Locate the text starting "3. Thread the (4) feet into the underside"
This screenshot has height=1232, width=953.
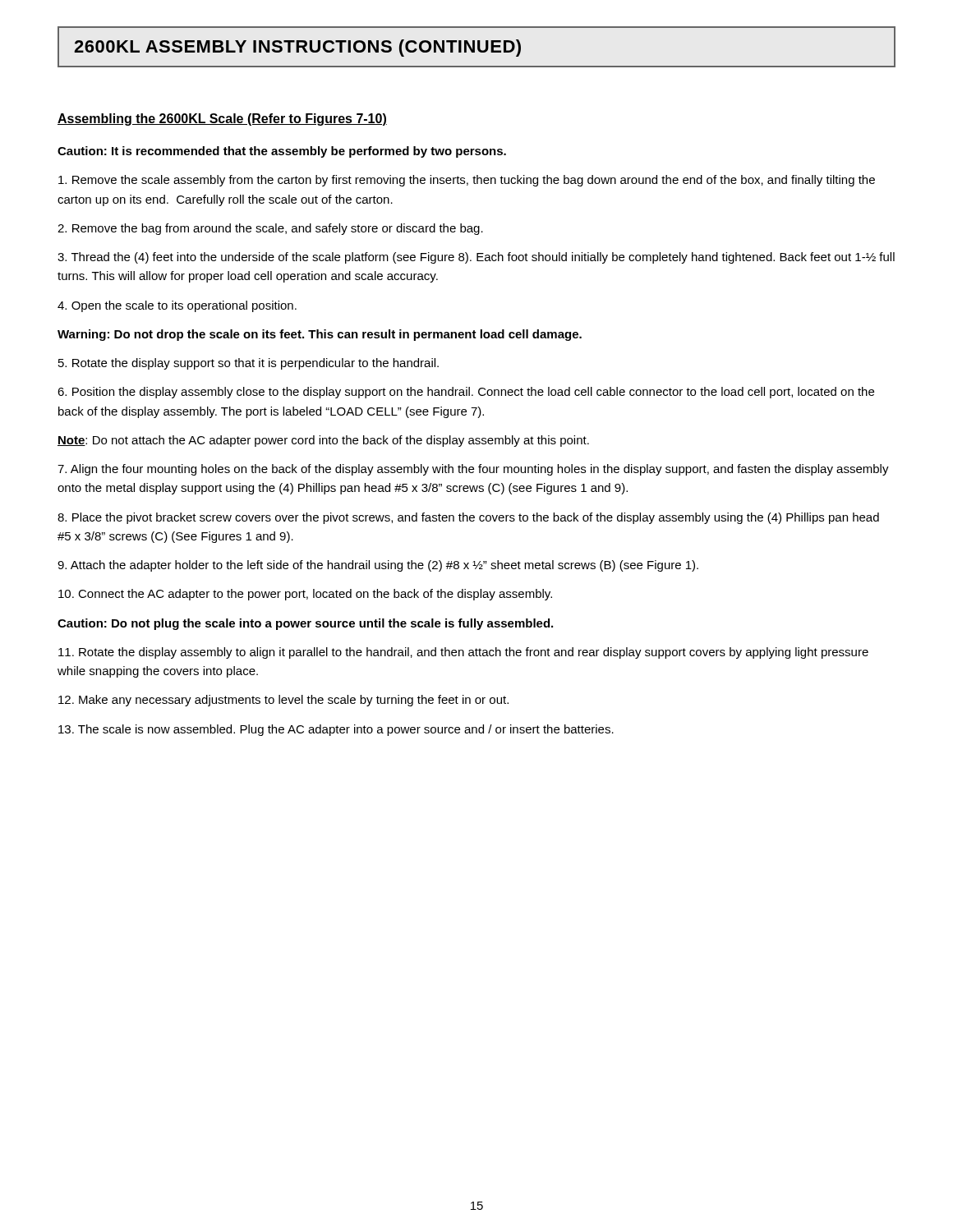(x=476, y=266)
